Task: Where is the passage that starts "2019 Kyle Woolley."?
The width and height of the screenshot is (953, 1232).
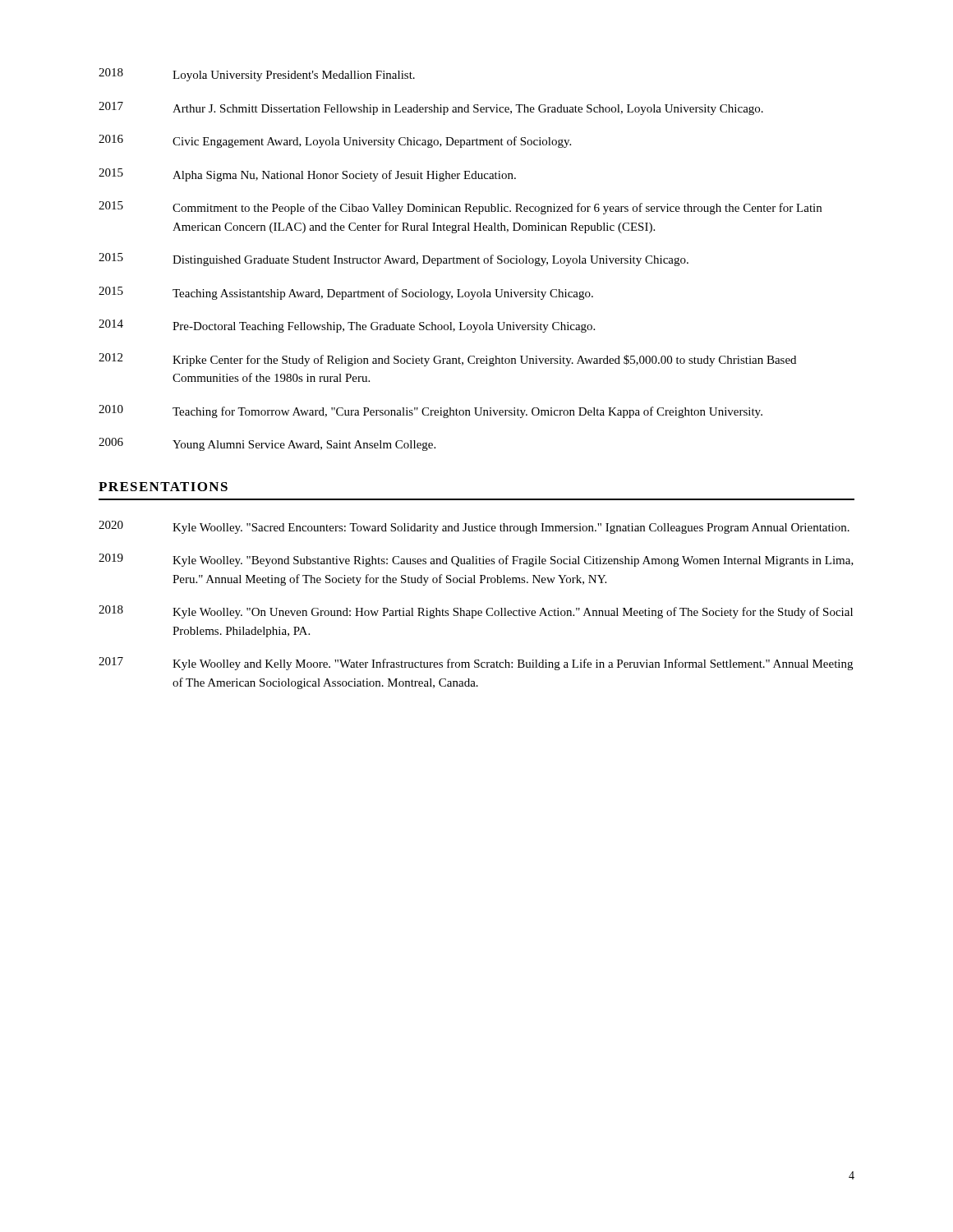Action: pos(476,570)
